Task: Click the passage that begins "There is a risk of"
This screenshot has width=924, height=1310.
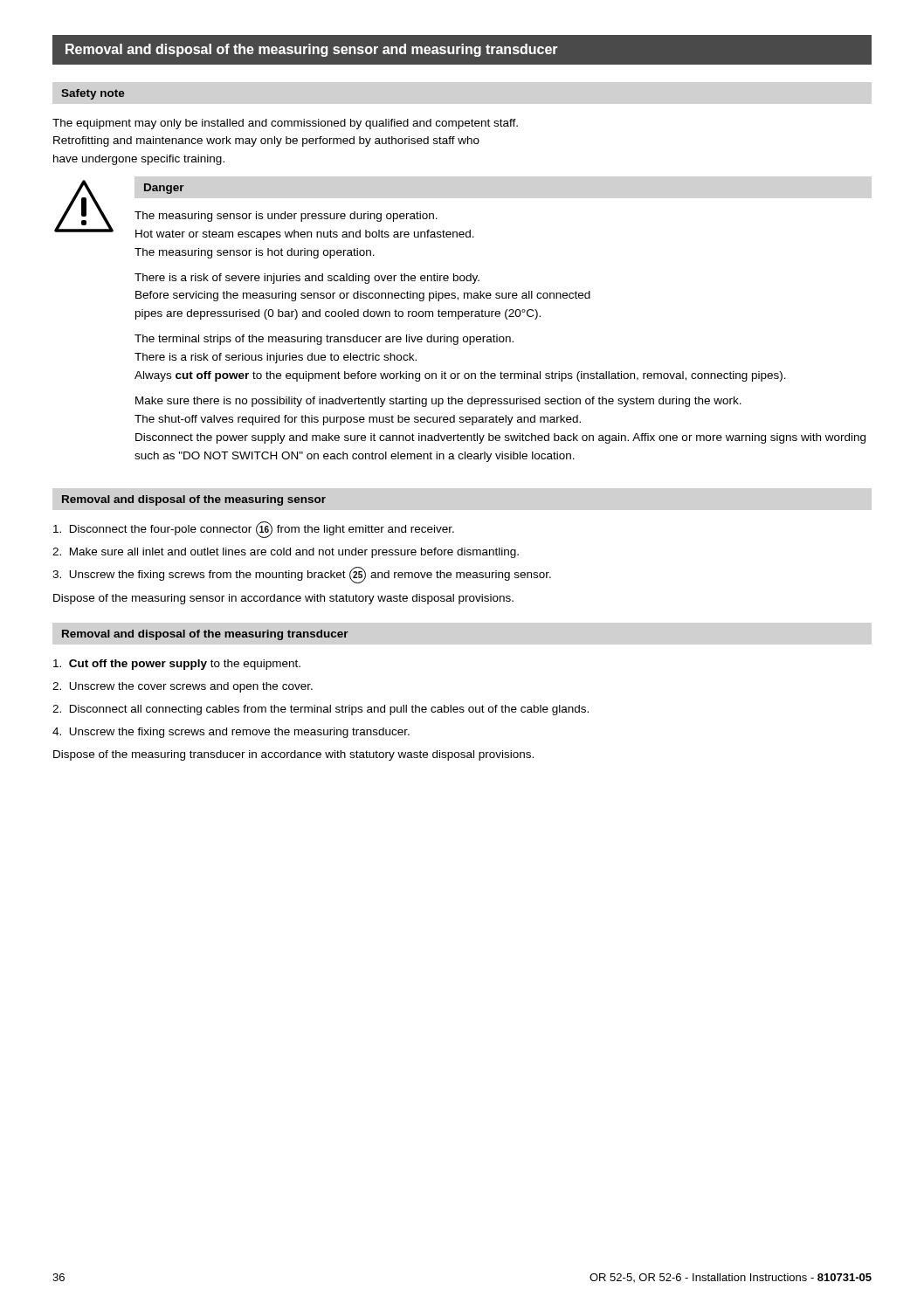Action: click(x=363, y=295)
